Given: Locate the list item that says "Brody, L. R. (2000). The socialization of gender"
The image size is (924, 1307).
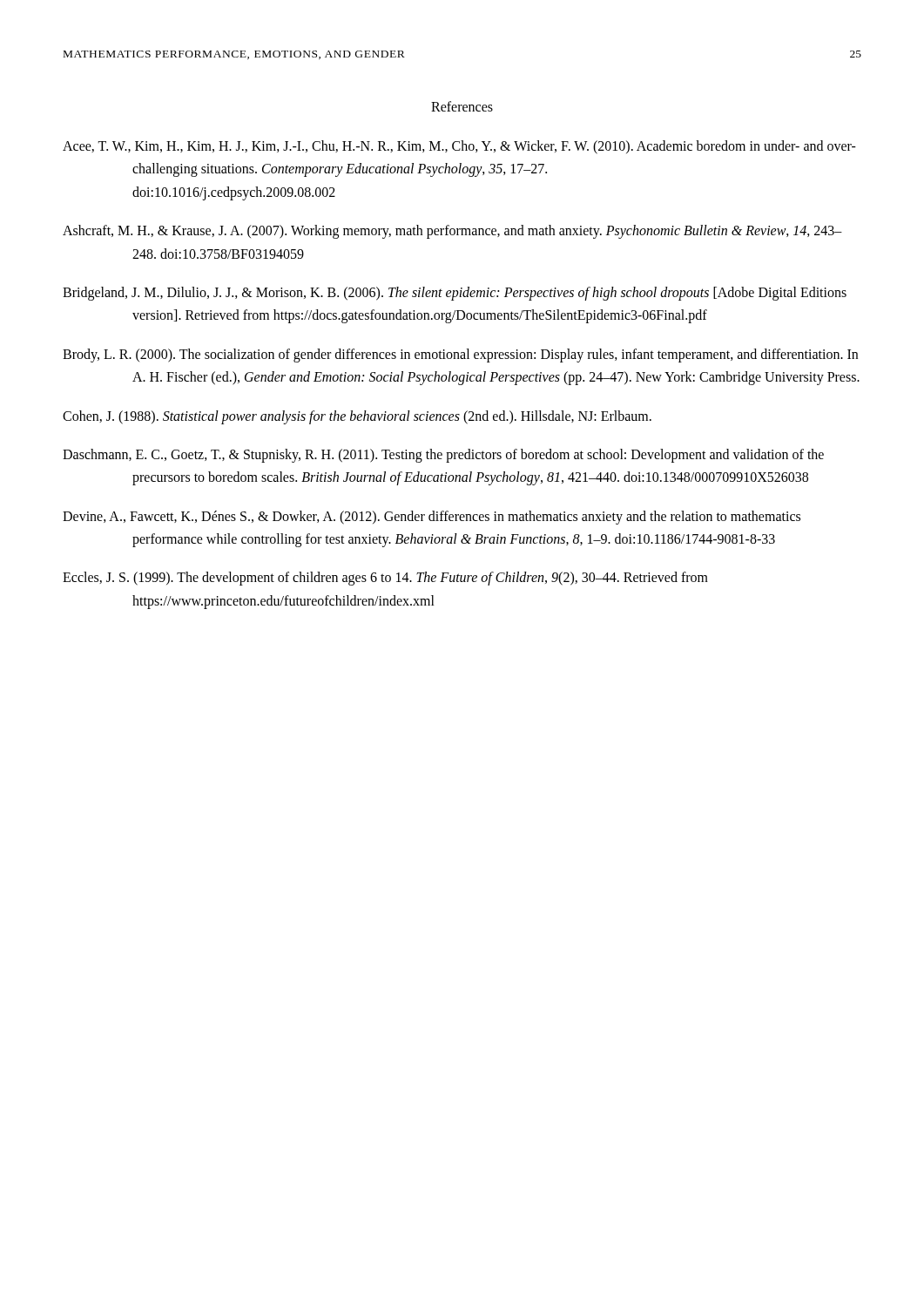Looking at the screenshot, I should click(x=461, y=366).
